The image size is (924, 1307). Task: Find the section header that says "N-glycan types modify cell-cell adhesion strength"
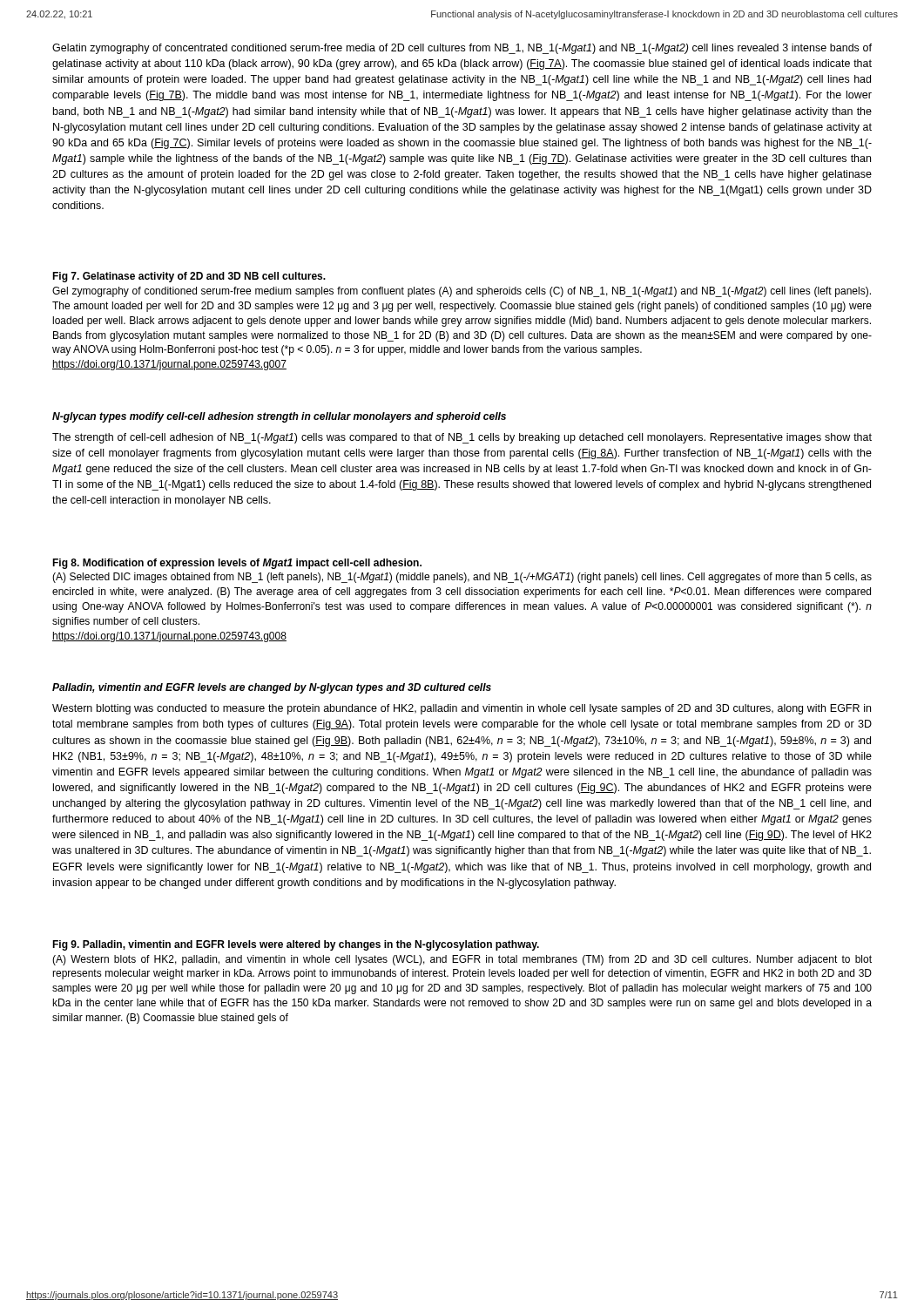(279, 416)
